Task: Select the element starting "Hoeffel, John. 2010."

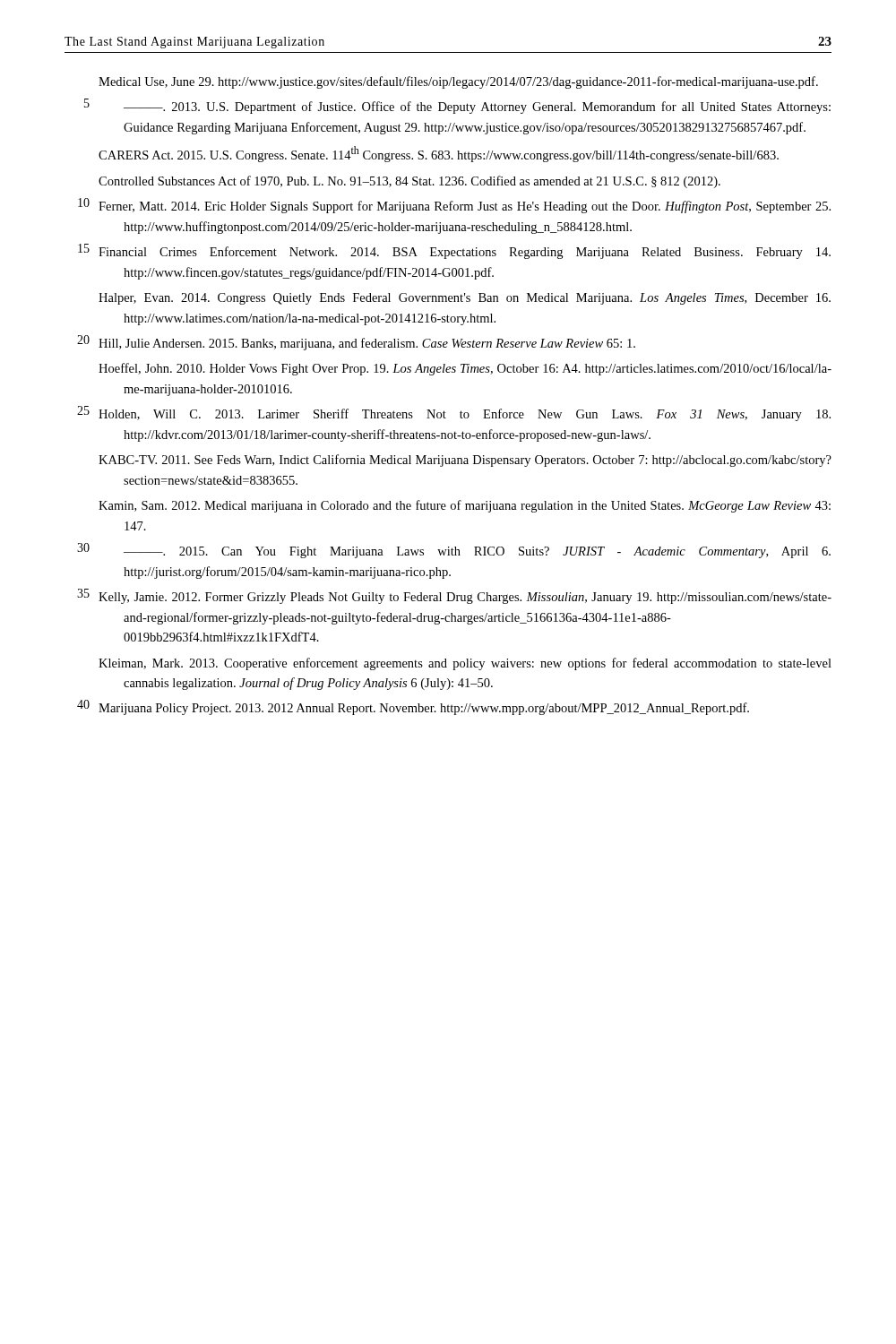Action: click(x=448, y=382)
